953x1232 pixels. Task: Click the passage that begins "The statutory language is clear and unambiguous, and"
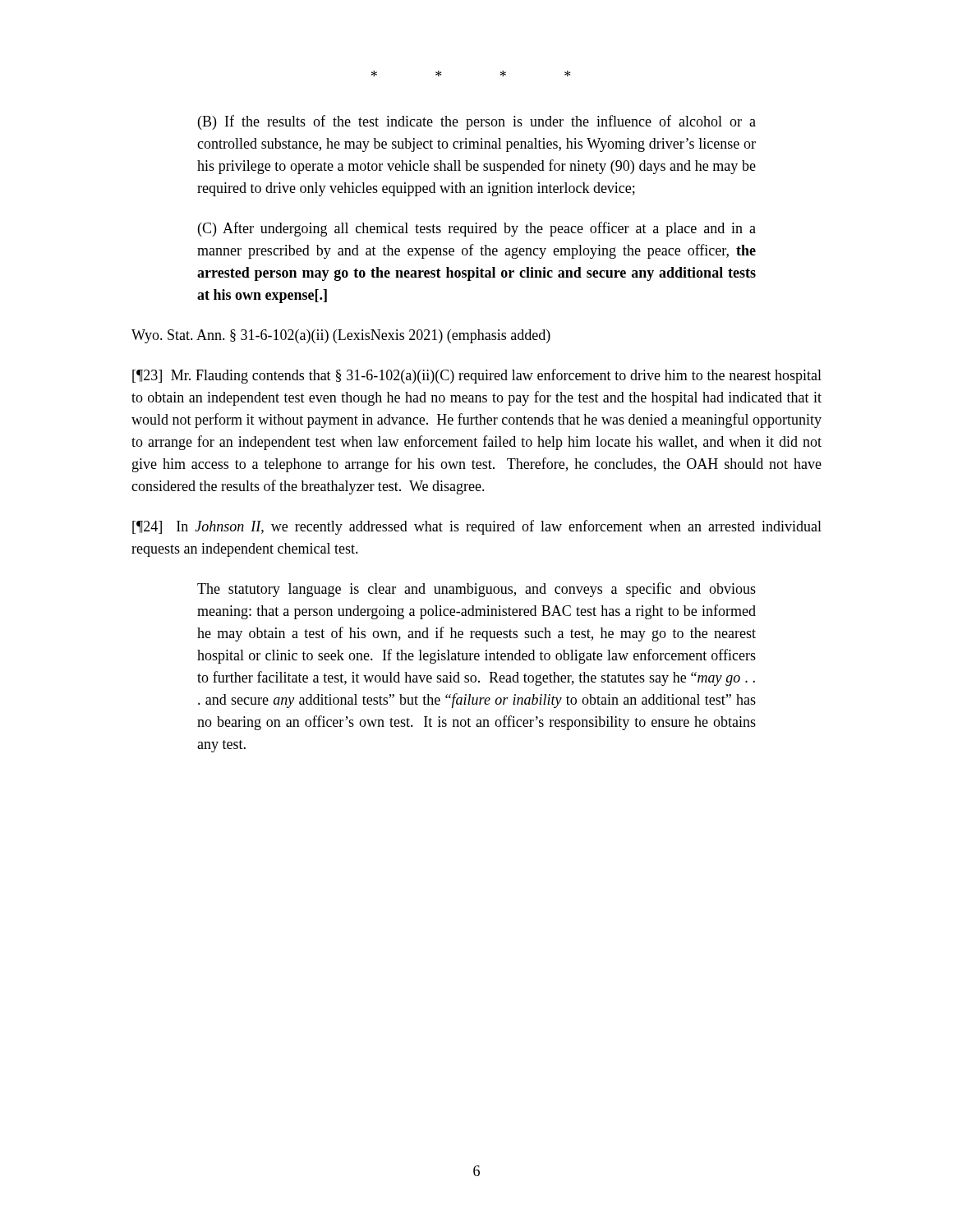pyautogui.click(x=476, y=667)
